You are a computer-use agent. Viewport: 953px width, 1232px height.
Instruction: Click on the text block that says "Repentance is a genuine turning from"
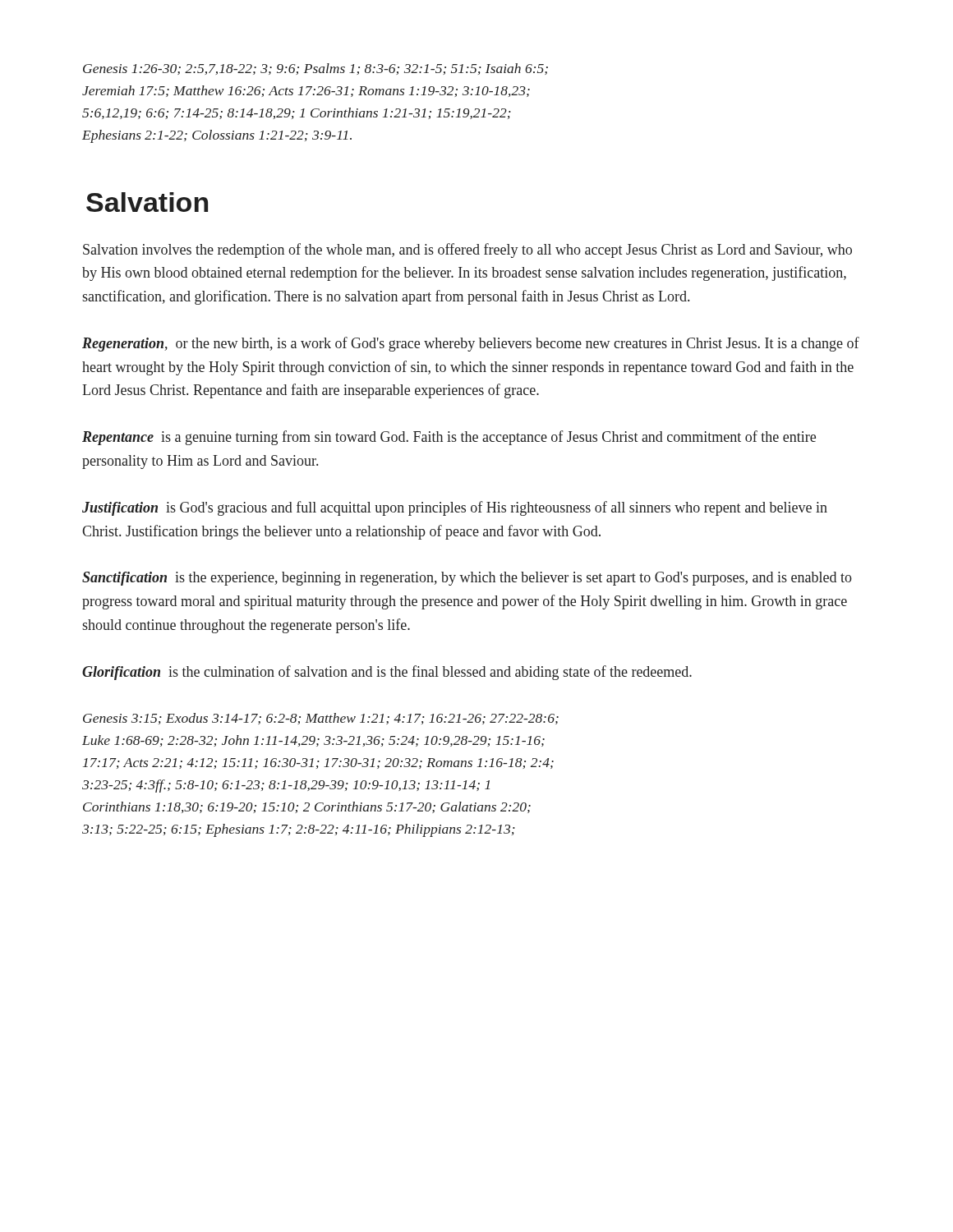[449, 449]
